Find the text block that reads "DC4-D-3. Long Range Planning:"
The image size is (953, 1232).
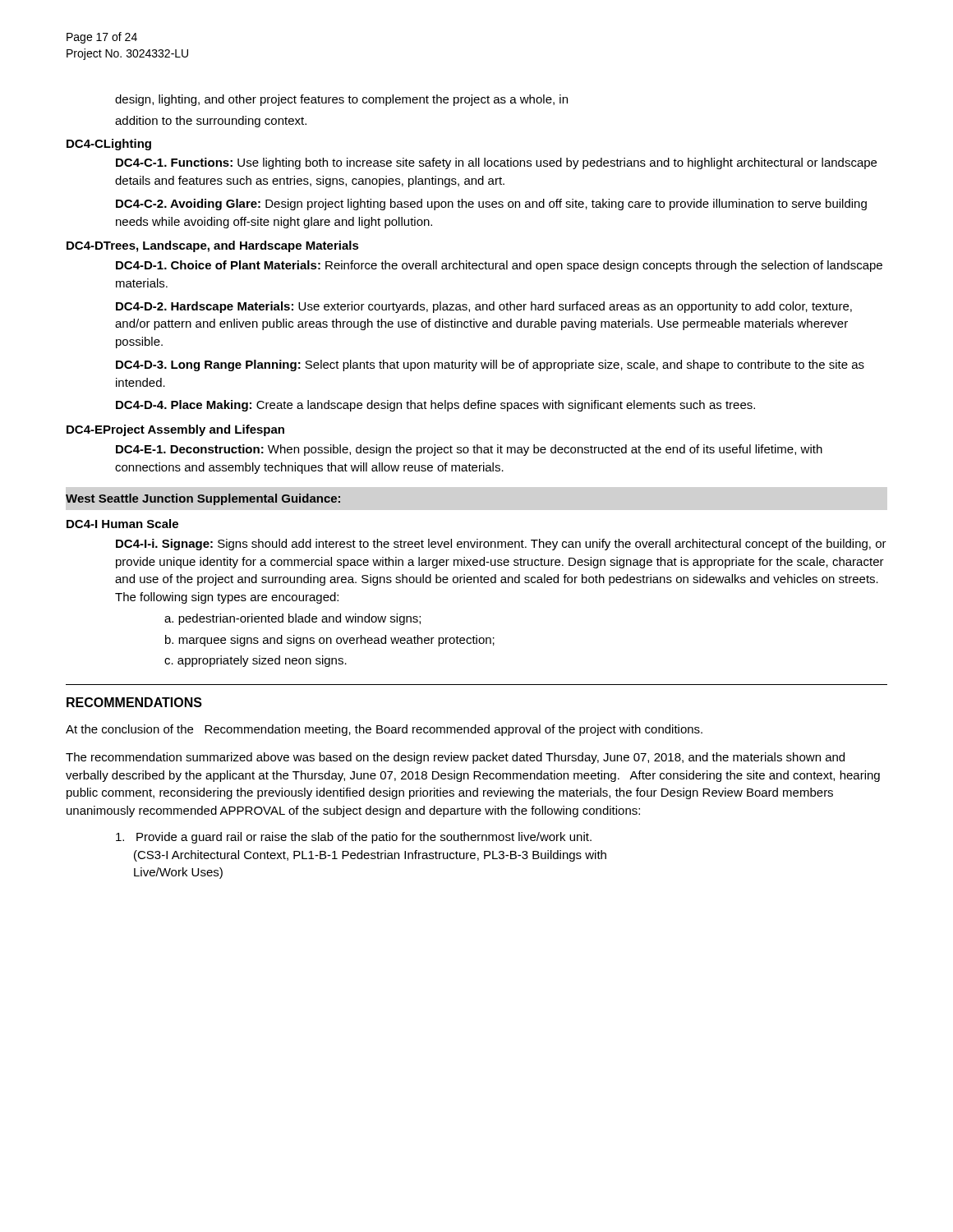[501, 373]
